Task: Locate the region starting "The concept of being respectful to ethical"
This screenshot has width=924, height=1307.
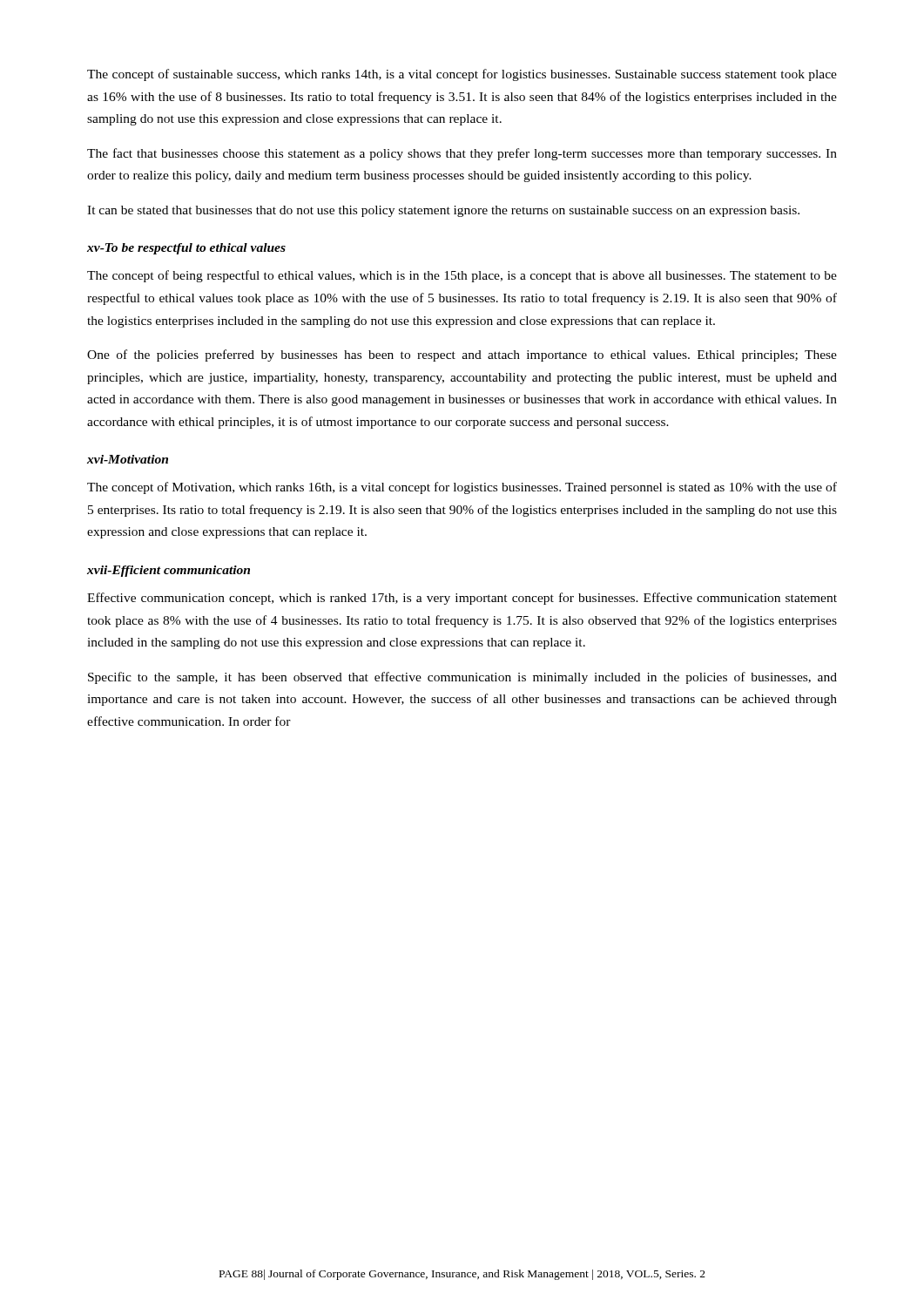Action: (462, 297)
